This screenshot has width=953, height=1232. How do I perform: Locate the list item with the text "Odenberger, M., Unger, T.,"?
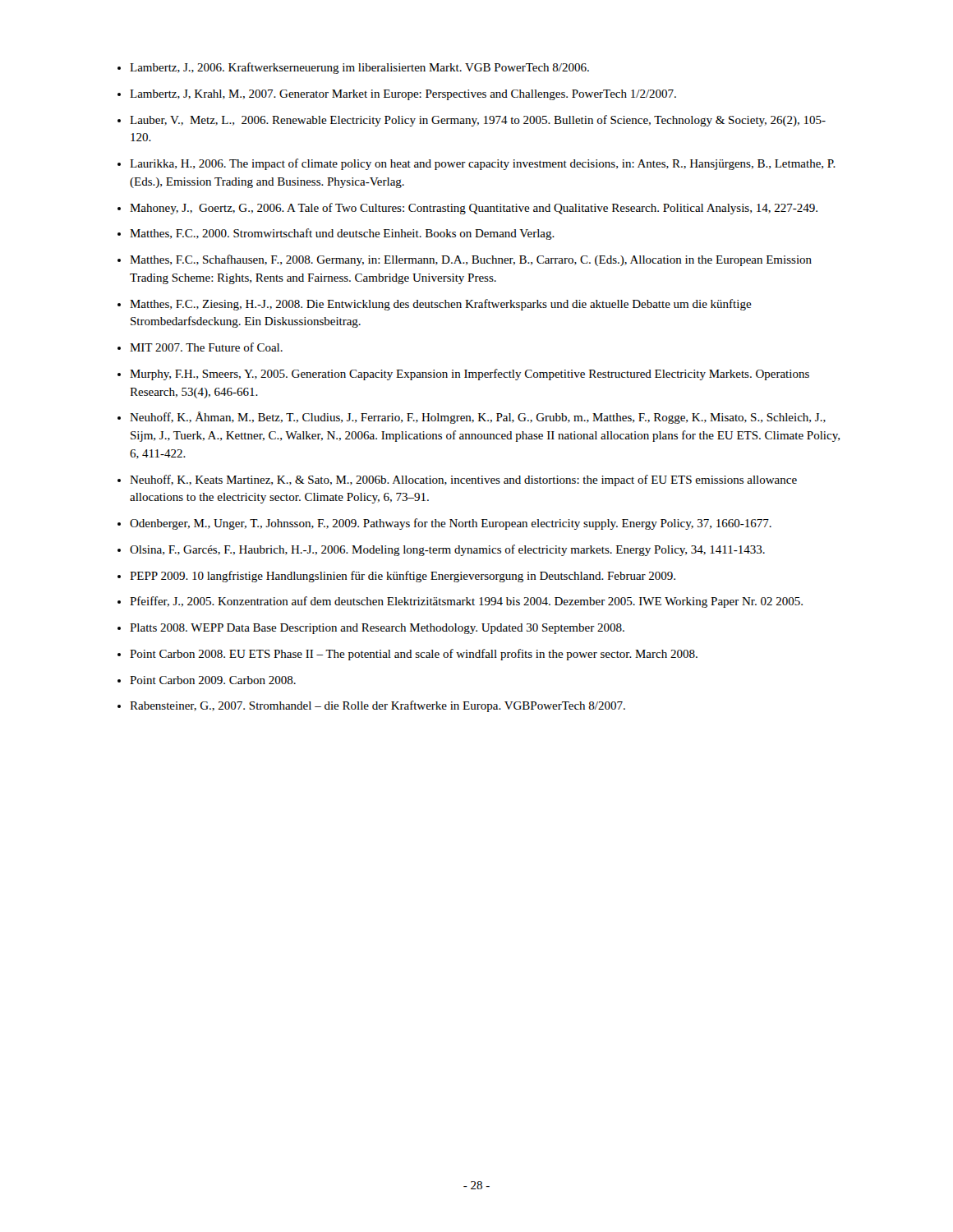(x=451, y=523)
